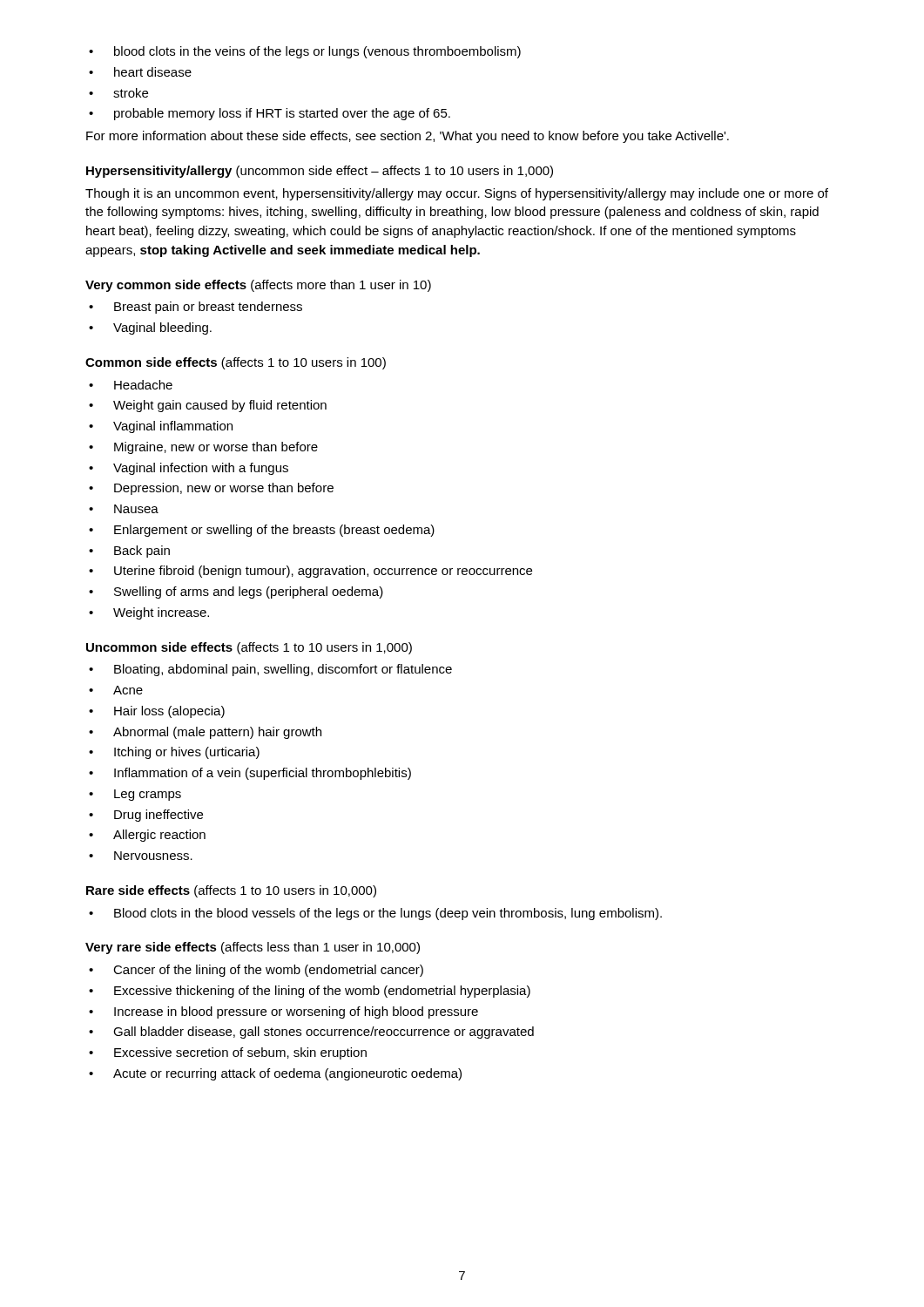Select the list item that says "• Nervousness."
The width and height of the screenshot is (924, 1307).
(141, 856)
